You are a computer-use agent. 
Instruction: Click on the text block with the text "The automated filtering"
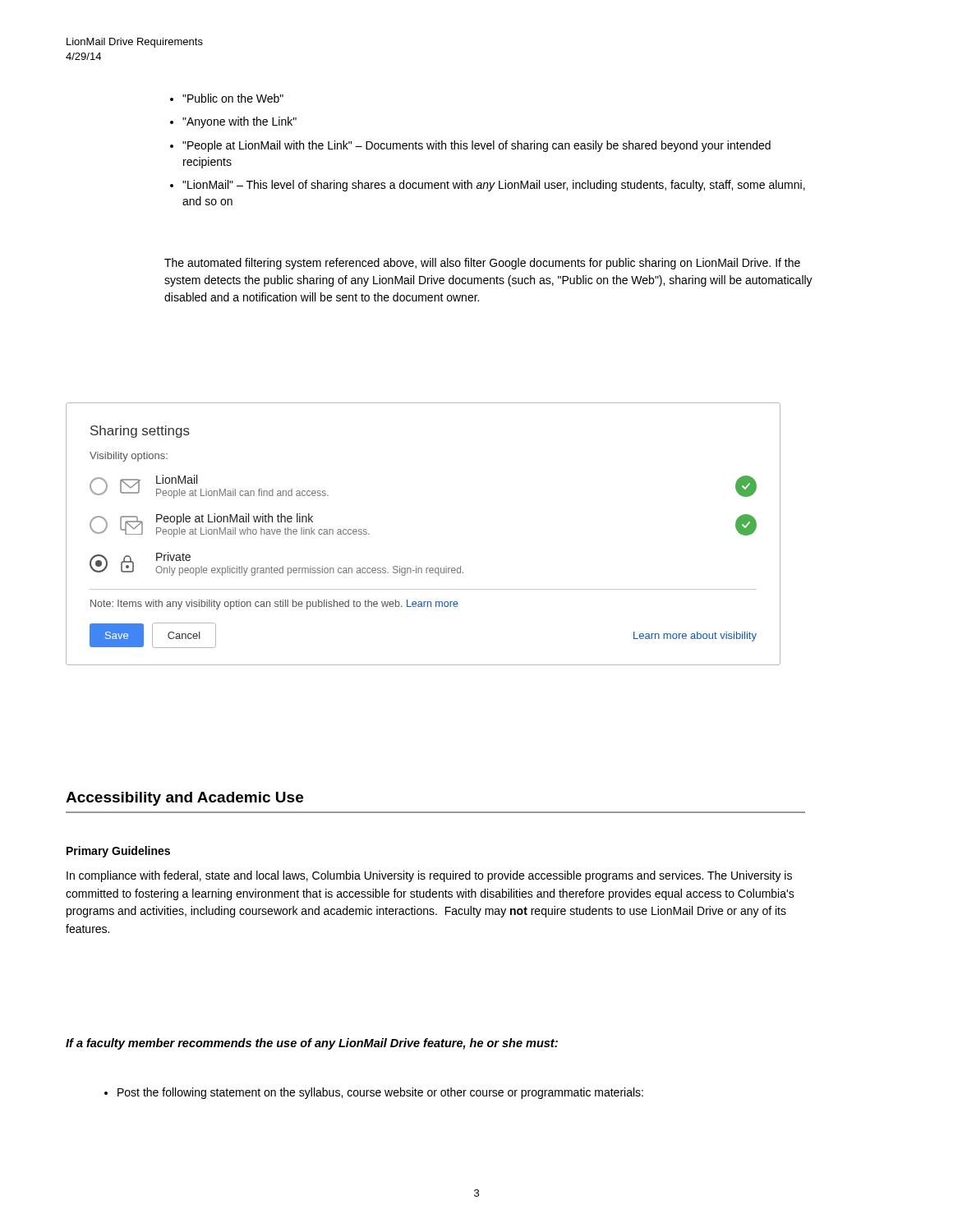tap(488, 280)
